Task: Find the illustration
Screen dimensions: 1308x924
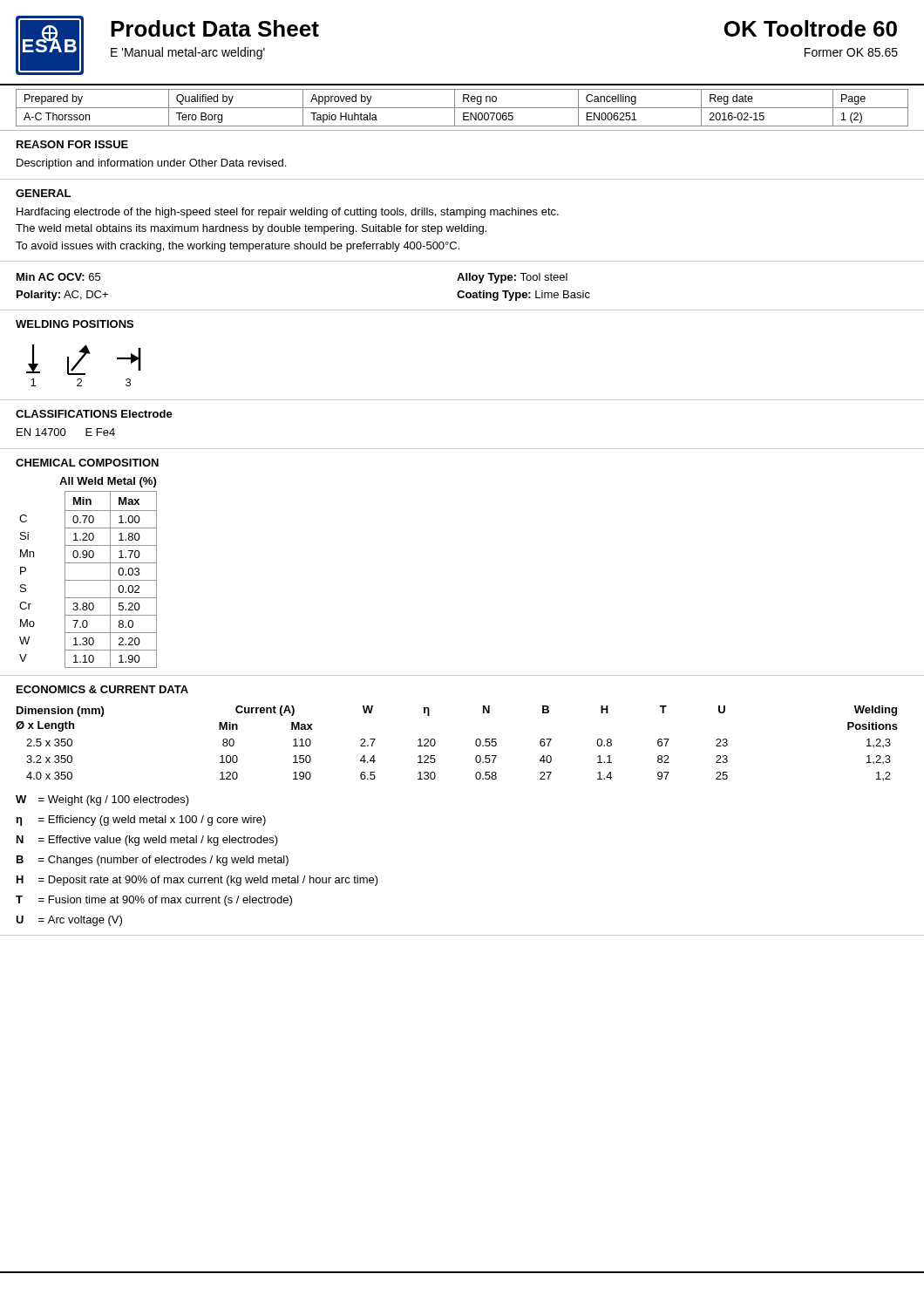Action: pyautogui.click(x=85, y=365)
